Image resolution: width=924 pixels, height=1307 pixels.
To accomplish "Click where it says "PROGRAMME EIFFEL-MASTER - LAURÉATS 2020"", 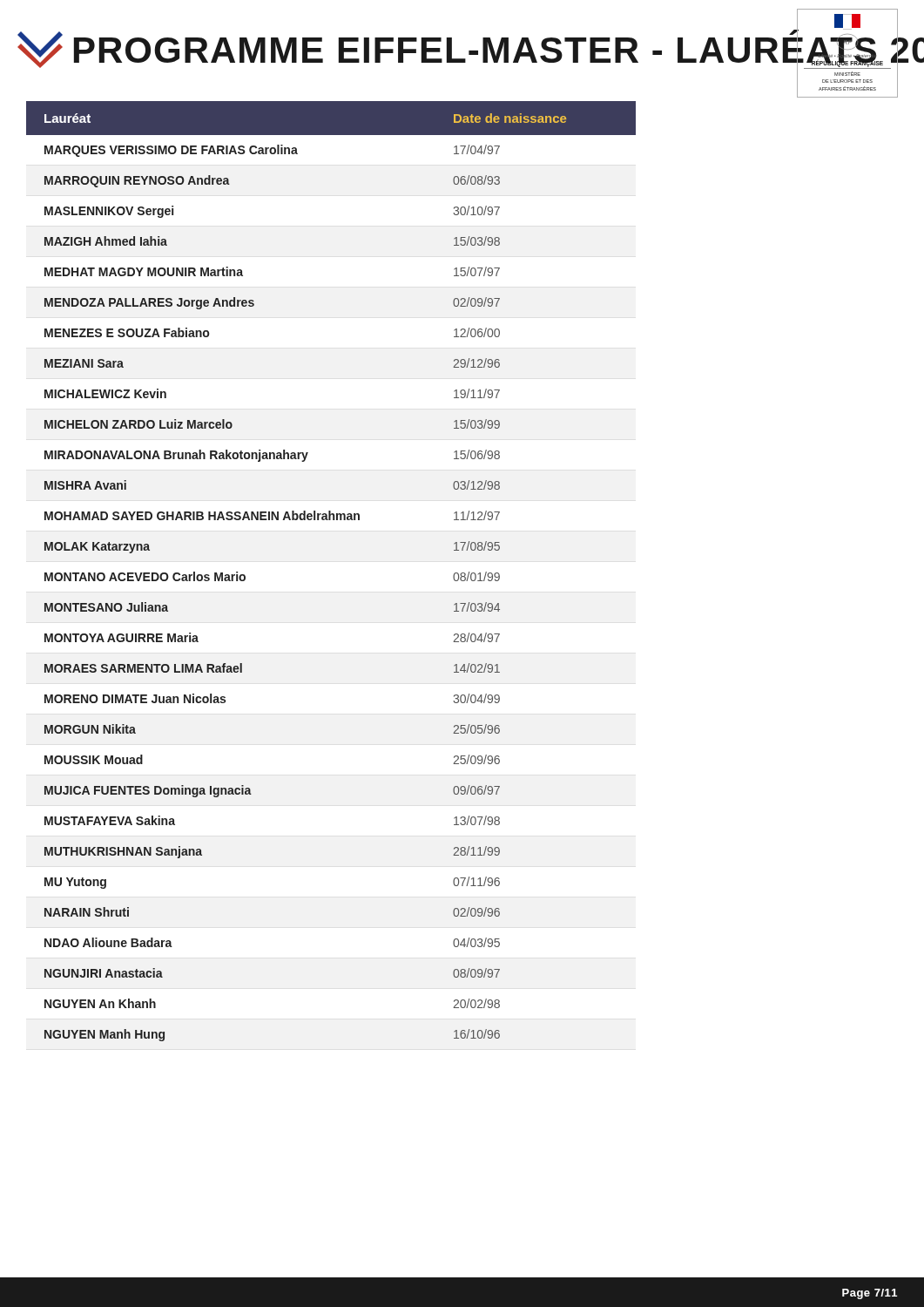I will pyautogui.click(x=498, y=51).
